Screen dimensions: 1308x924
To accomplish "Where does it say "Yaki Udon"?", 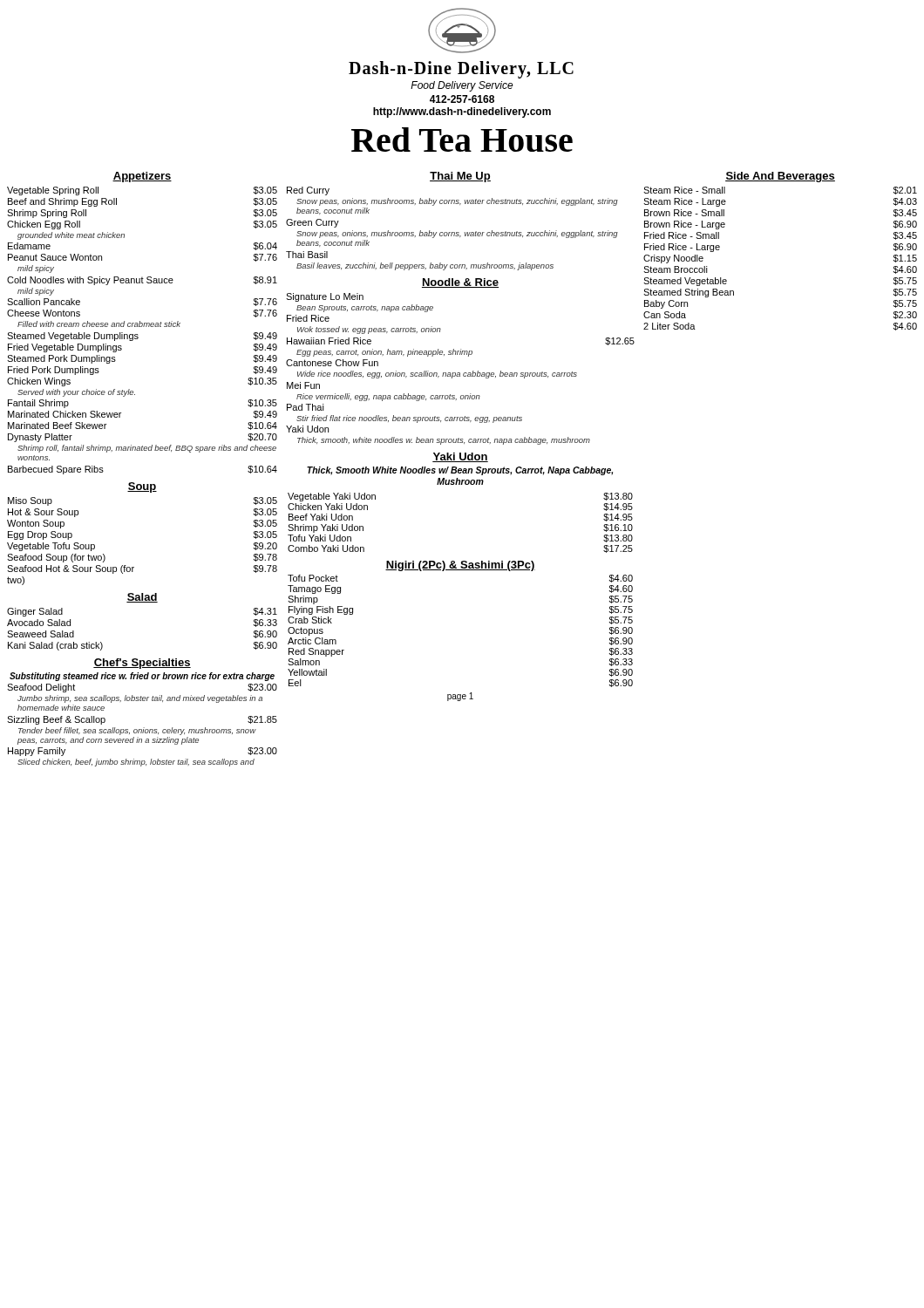I will point(460,456).
